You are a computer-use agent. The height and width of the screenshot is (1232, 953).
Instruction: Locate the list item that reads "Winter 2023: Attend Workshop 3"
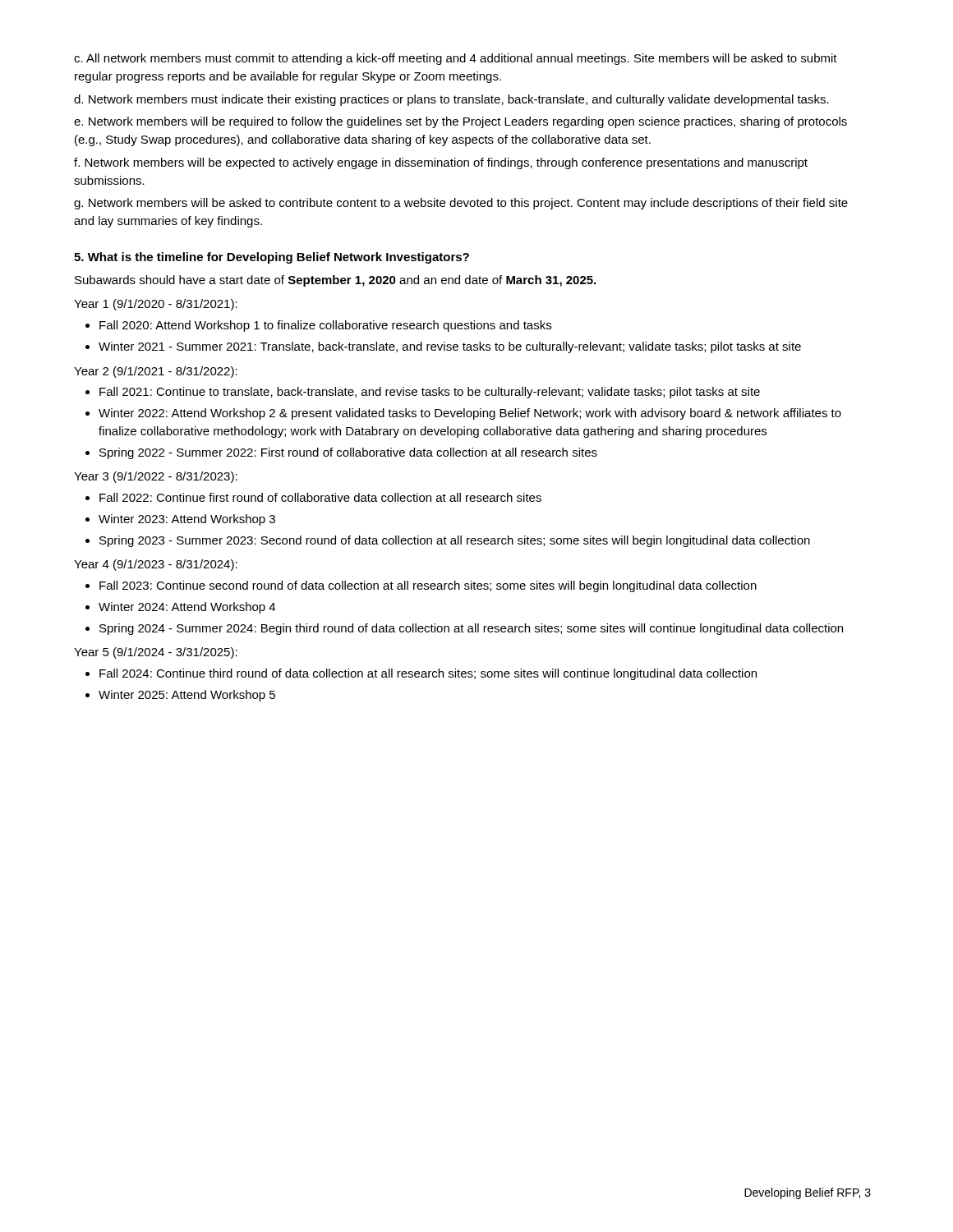point(187,518)
